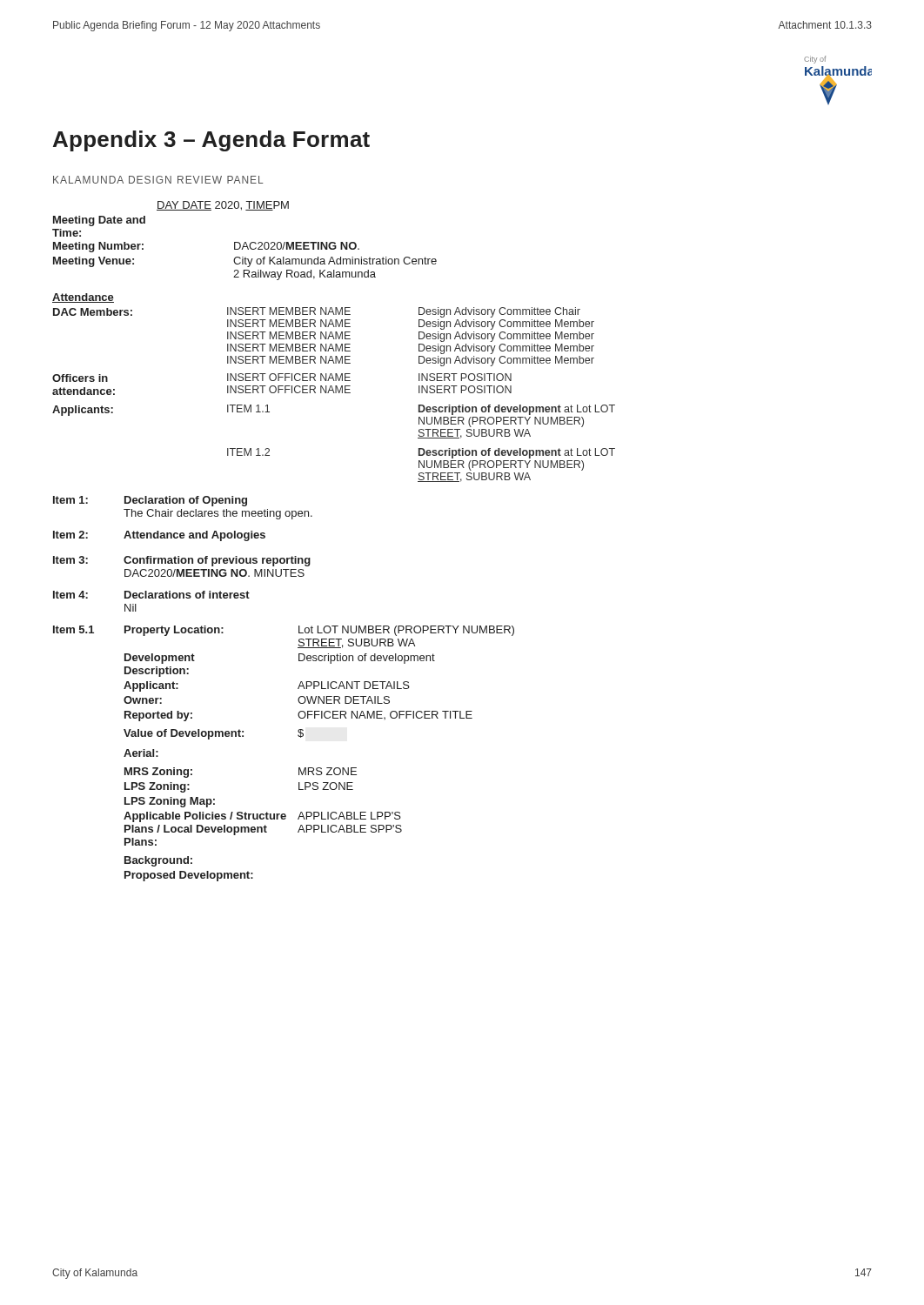Screen dimensions: 1305x924
Task: Locate the title that opens with "Appendix 3 – Agenda"
Action: (x=211, y=139)
